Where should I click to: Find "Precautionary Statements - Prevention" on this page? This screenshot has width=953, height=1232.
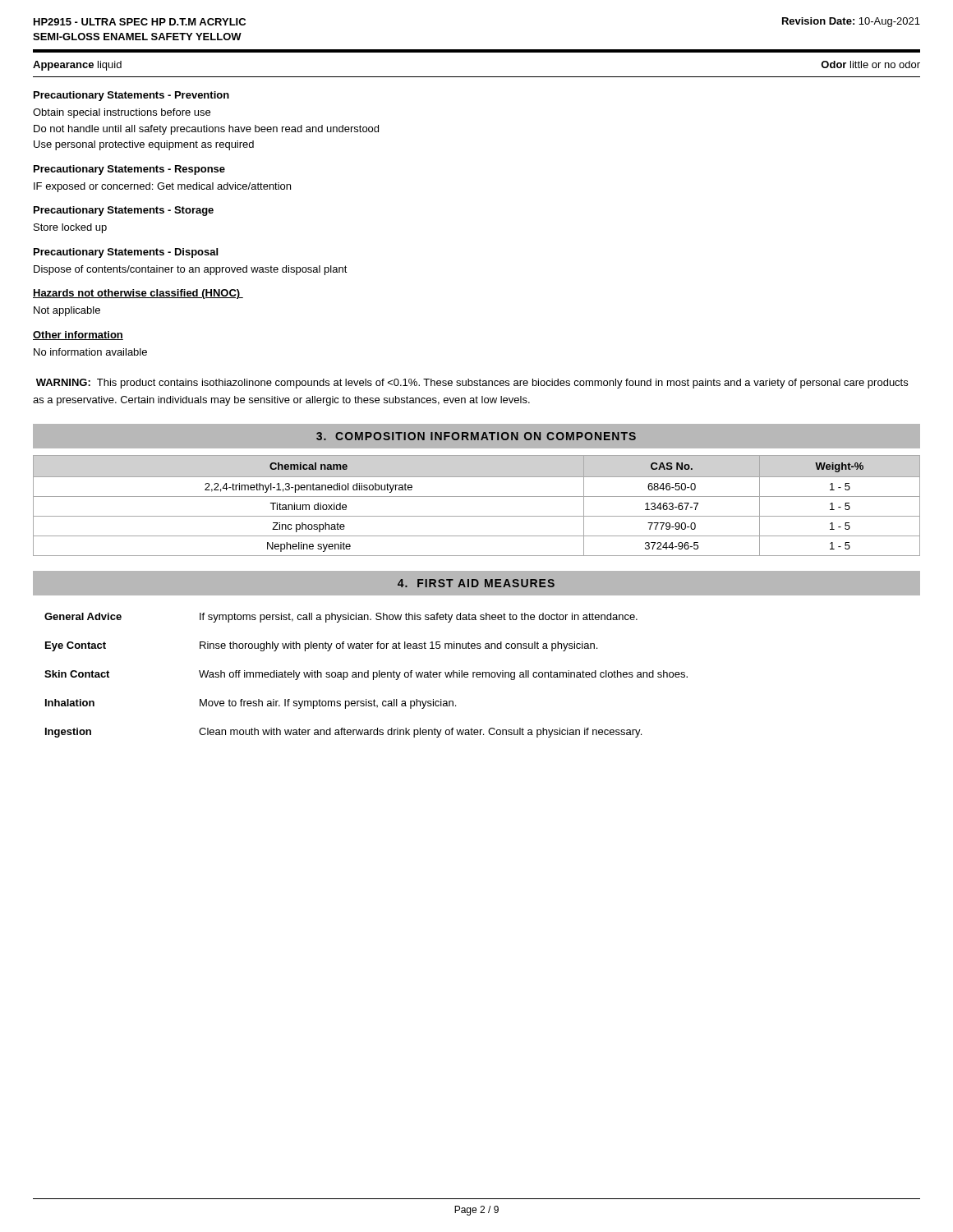tap(131, 96)
